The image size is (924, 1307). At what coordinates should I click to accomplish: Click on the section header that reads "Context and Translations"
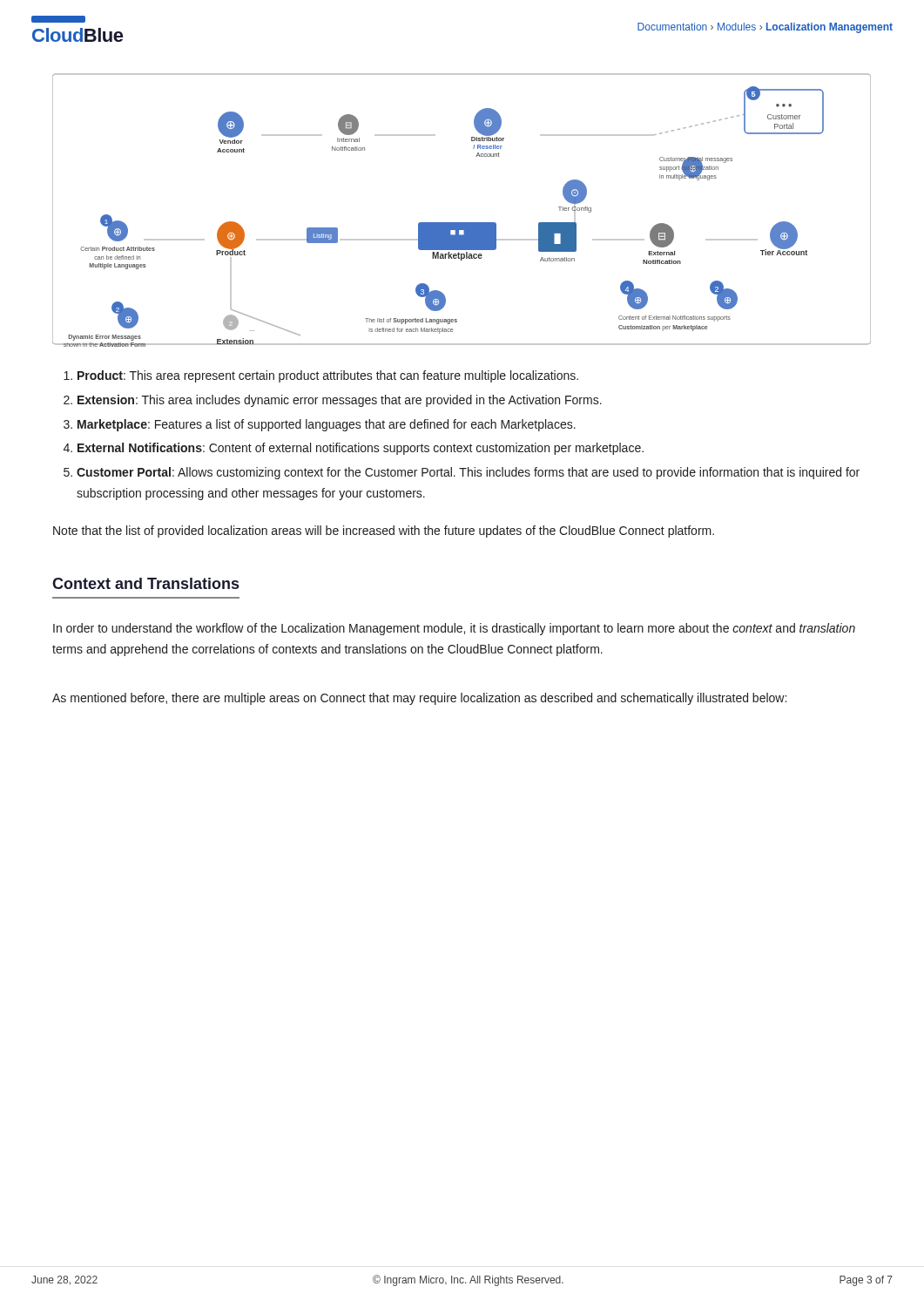coord(146,587)
